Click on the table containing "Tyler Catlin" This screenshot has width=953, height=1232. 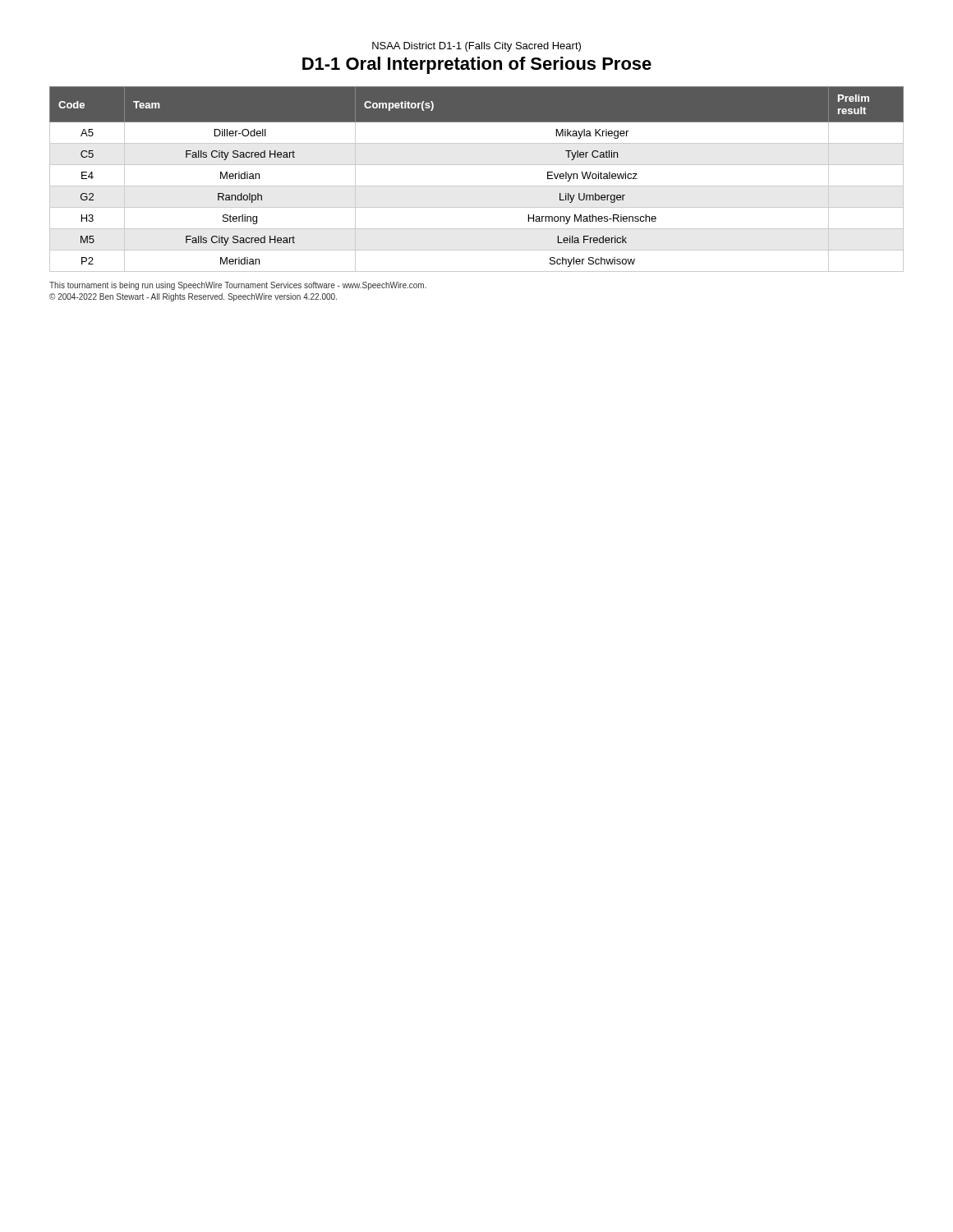(x=476, y=179)
